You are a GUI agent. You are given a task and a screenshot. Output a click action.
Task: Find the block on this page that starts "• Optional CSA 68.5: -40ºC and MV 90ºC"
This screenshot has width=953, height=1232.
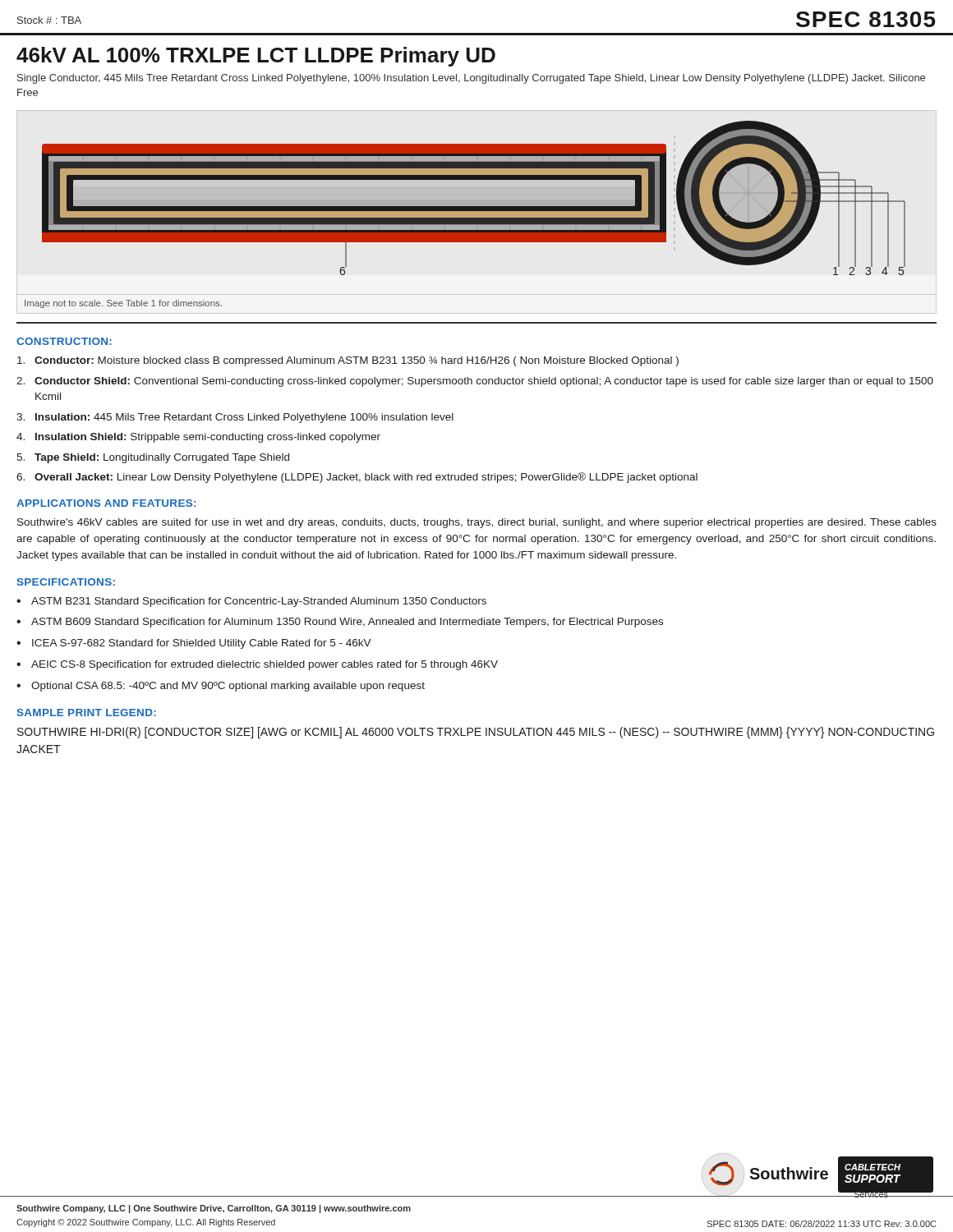click(221, 686)
